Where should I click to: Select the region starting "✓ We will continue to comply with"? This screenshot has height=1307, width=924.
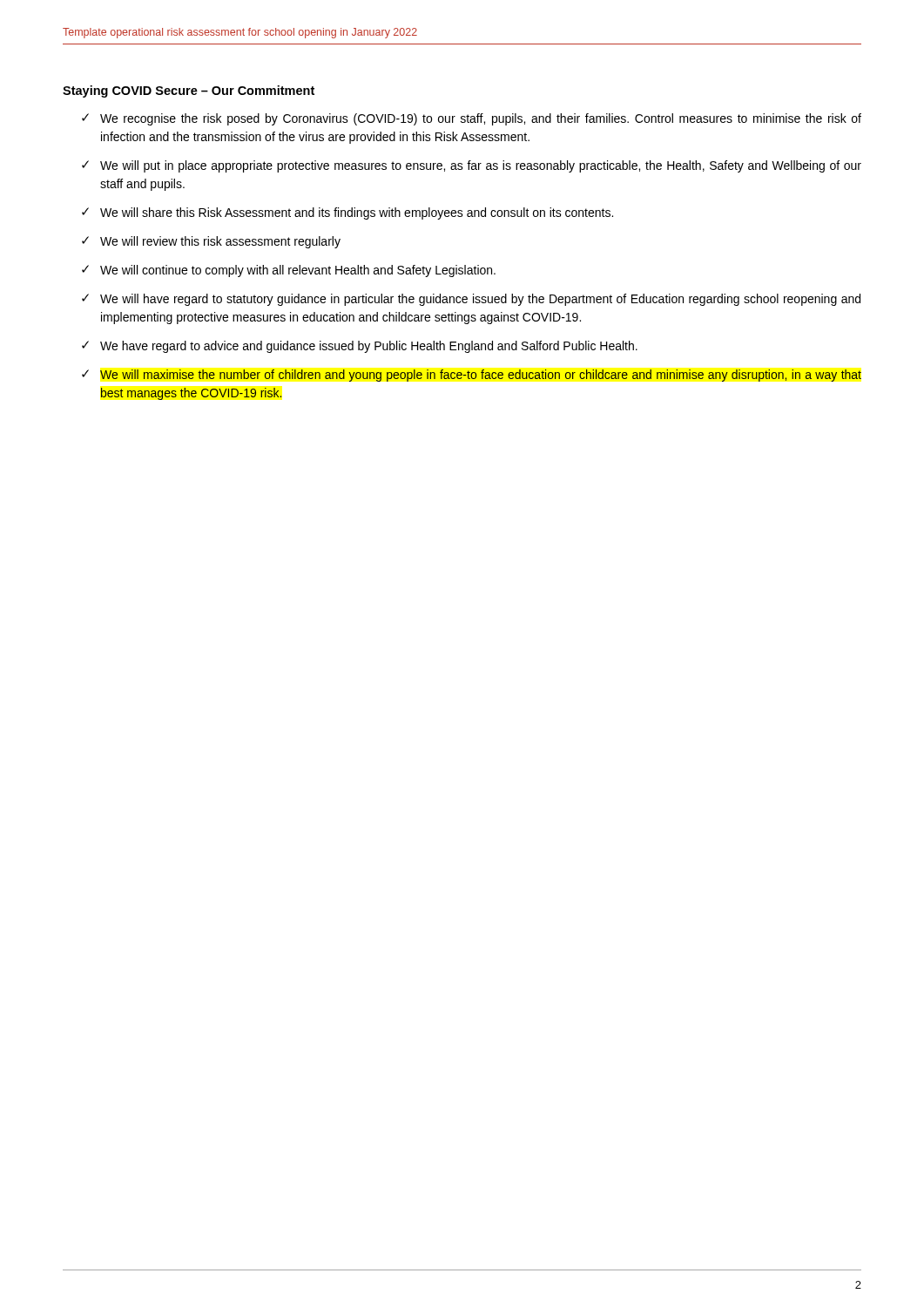pos(288,271)
